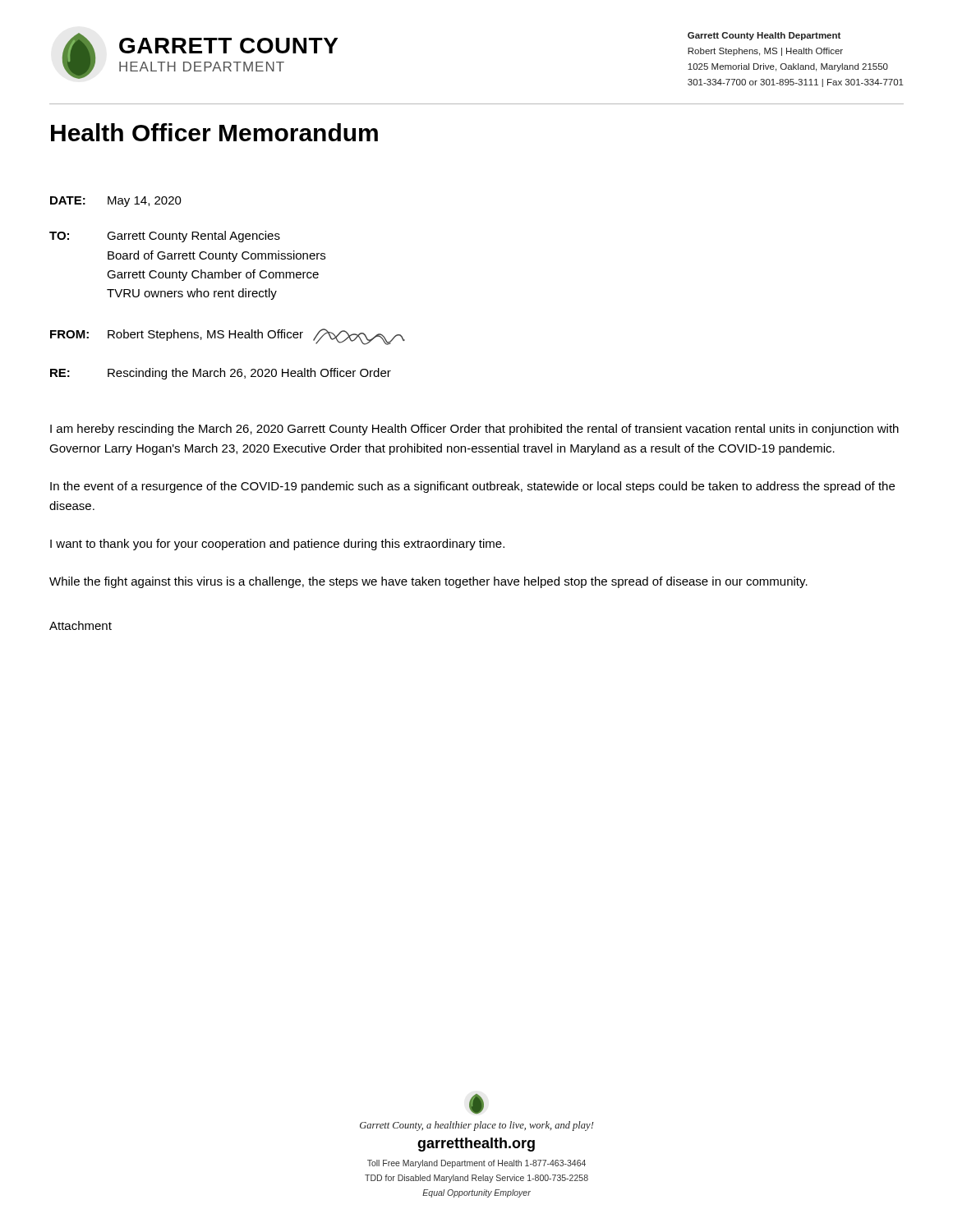Select the text containing "DATE: May 14, 2020"
The width and height of the screenshot is (953, 1232).
pyautogui.click(x=116, y=202)
